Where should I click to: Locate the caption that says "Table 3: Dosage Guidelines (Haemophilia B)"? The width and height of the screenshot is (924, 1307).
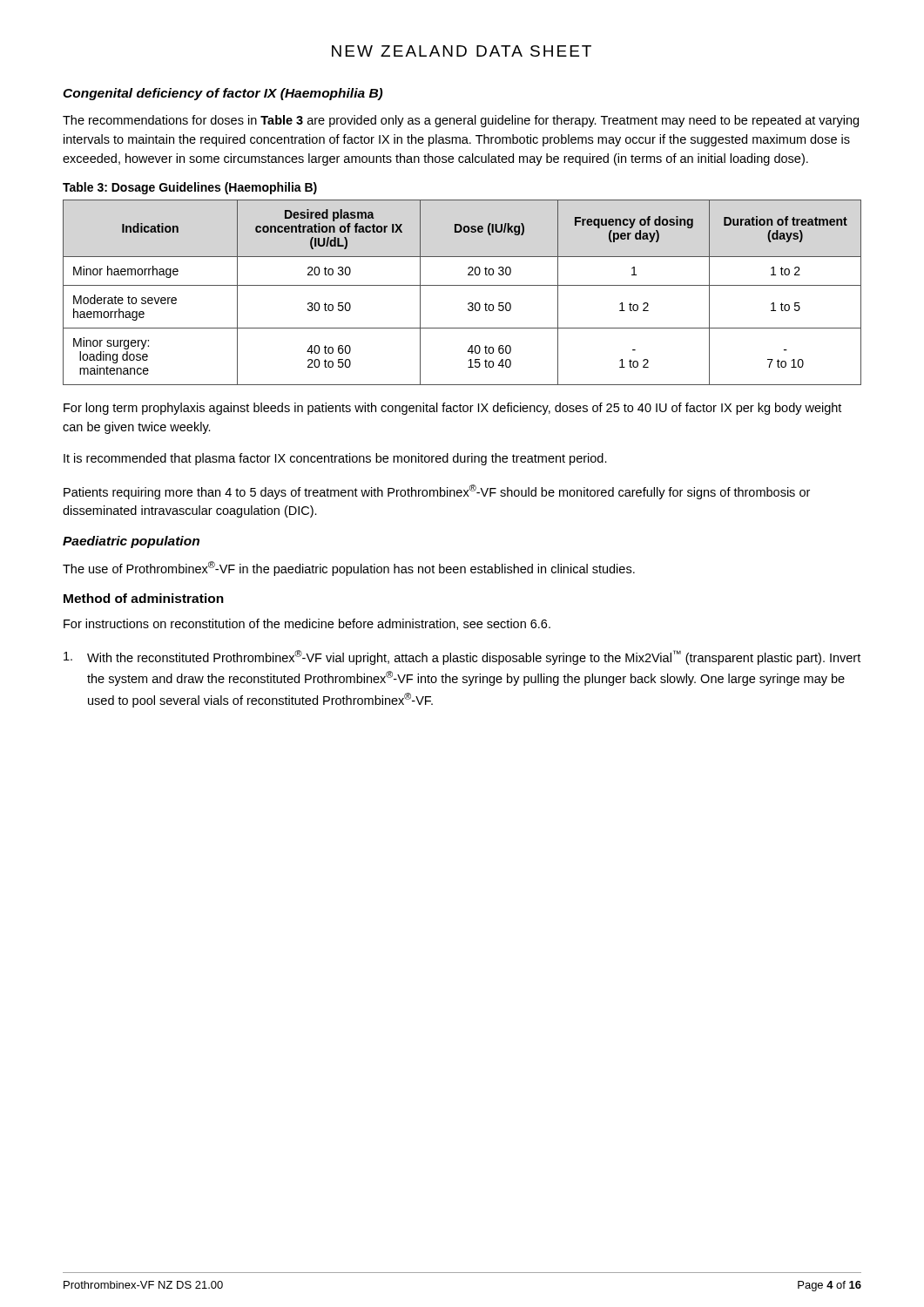190,188
